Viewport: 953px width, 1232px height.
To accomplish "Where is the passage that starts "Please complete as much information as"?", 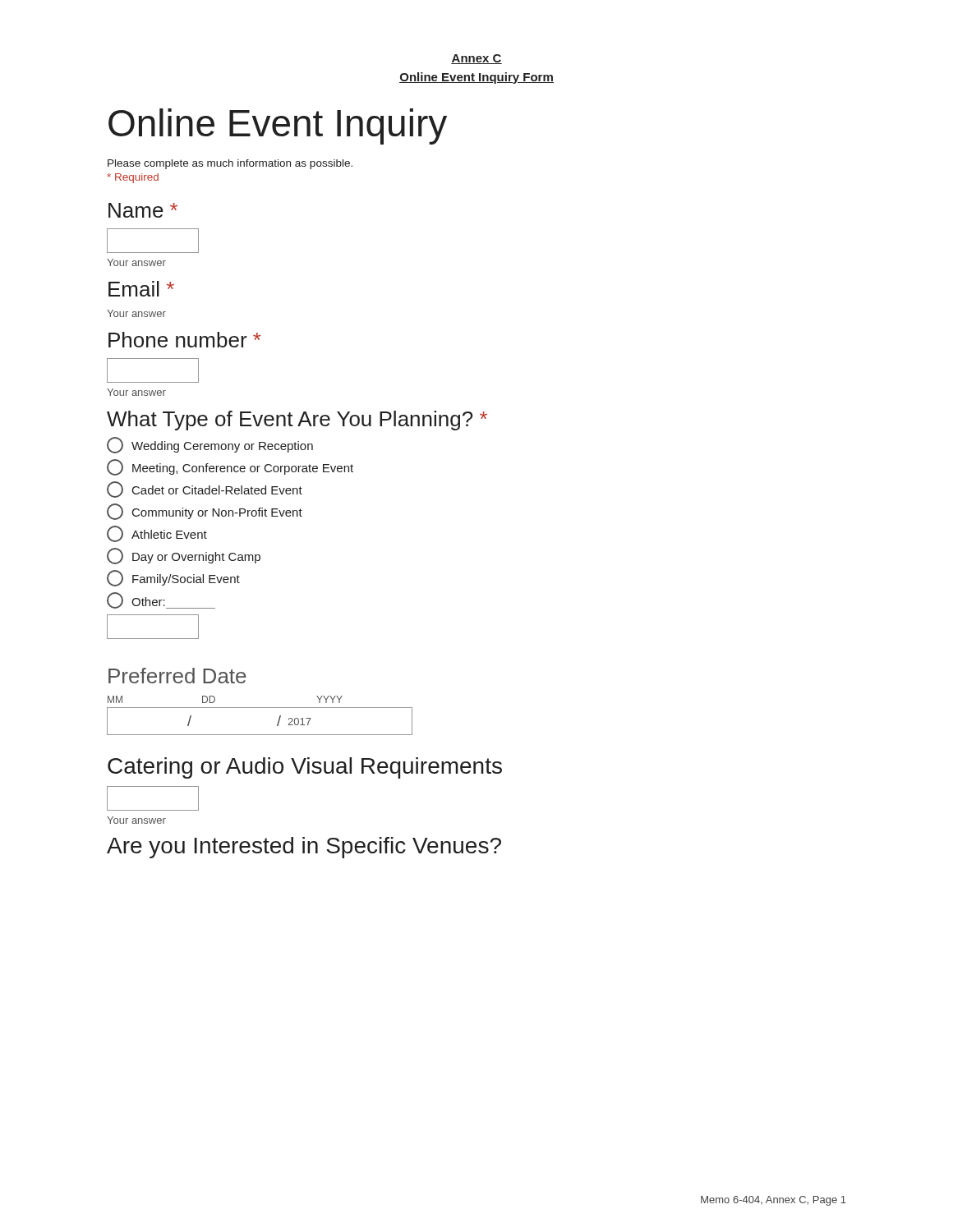I will click(x=230, y=163).
